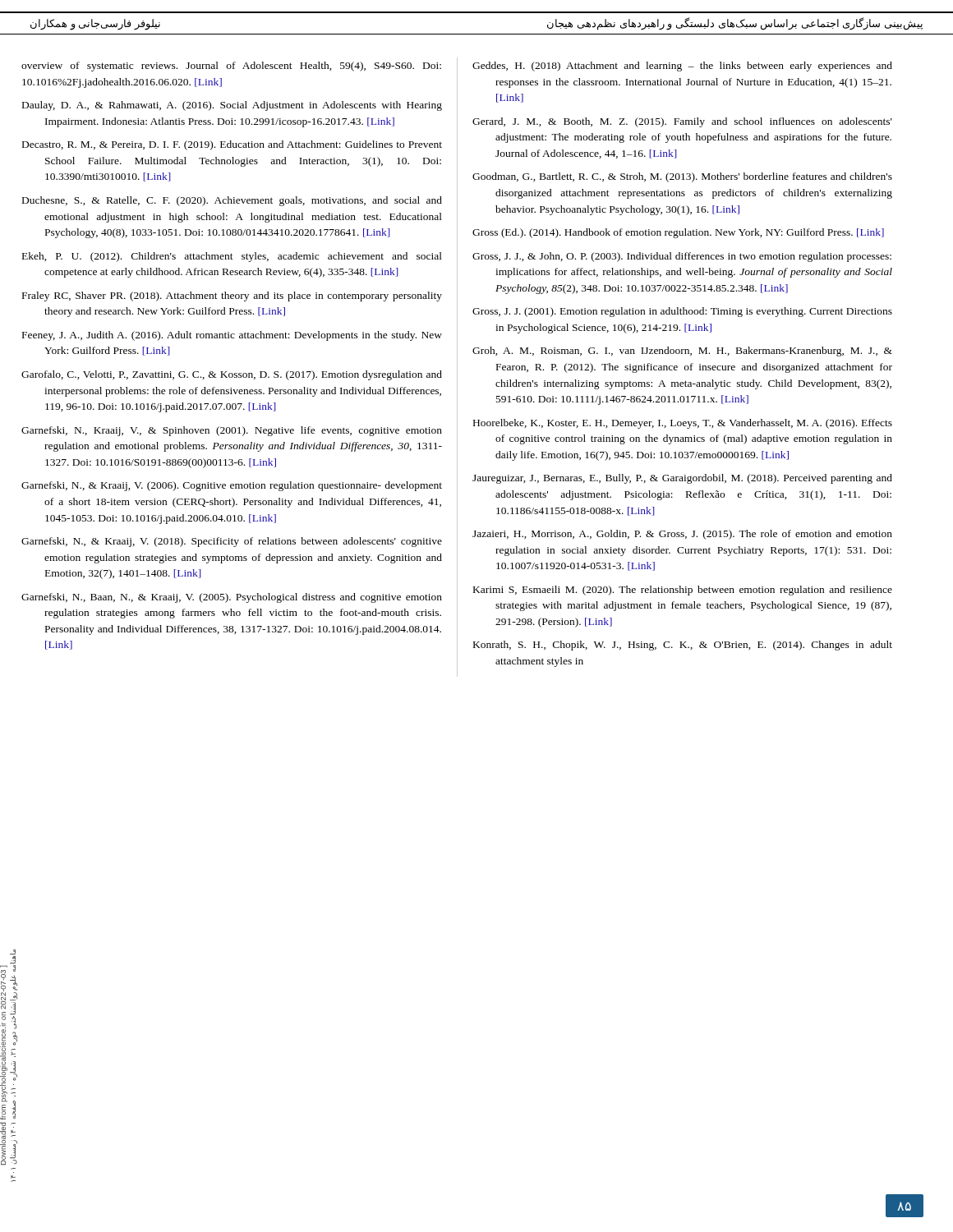
Task: Find the list item that reads "Ekeh, P. U. (2012)."
Action: point(232,264)
